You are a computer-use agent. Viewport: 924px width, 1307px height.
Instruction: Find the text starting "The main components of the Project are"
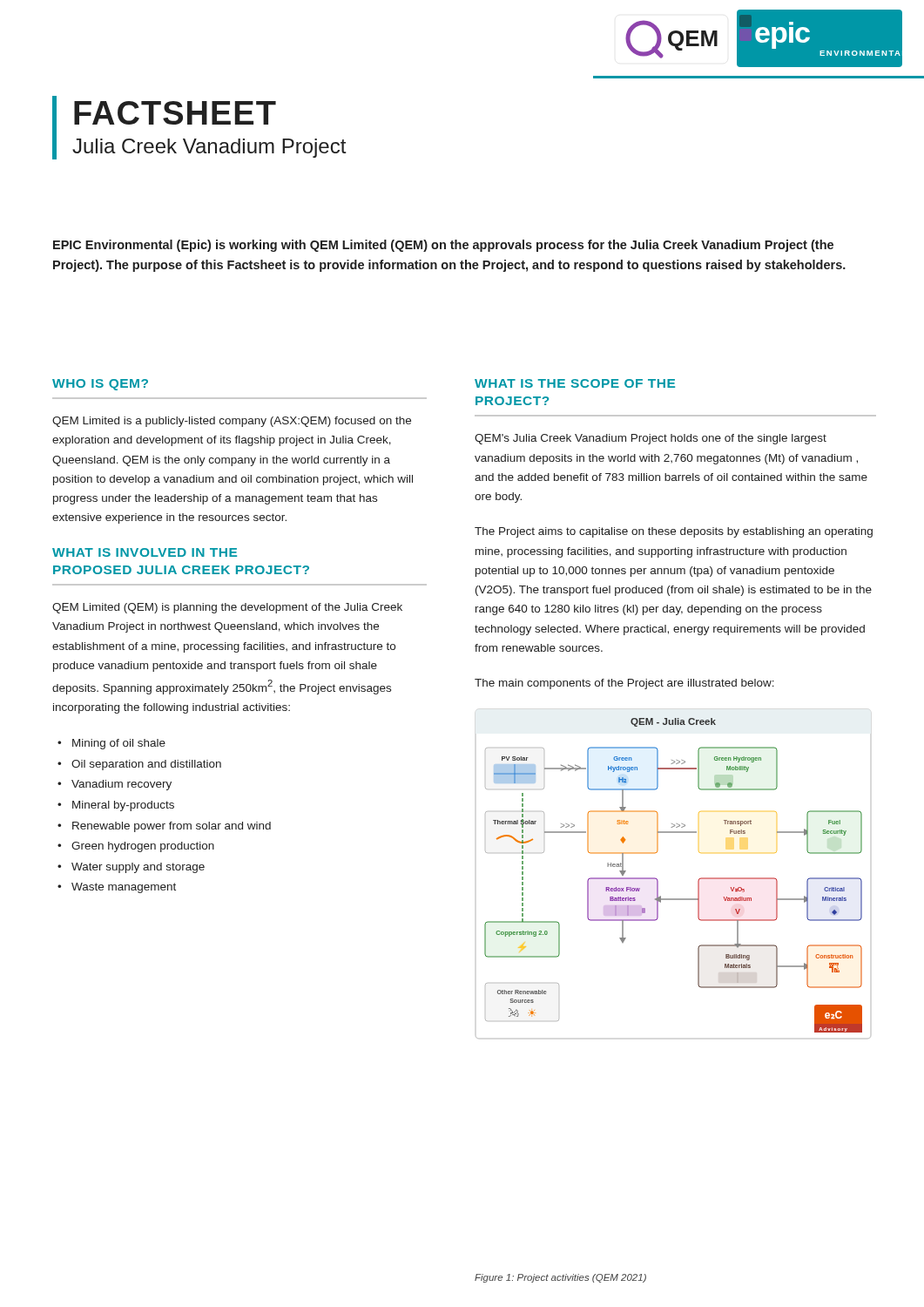(x=625, y=683)
